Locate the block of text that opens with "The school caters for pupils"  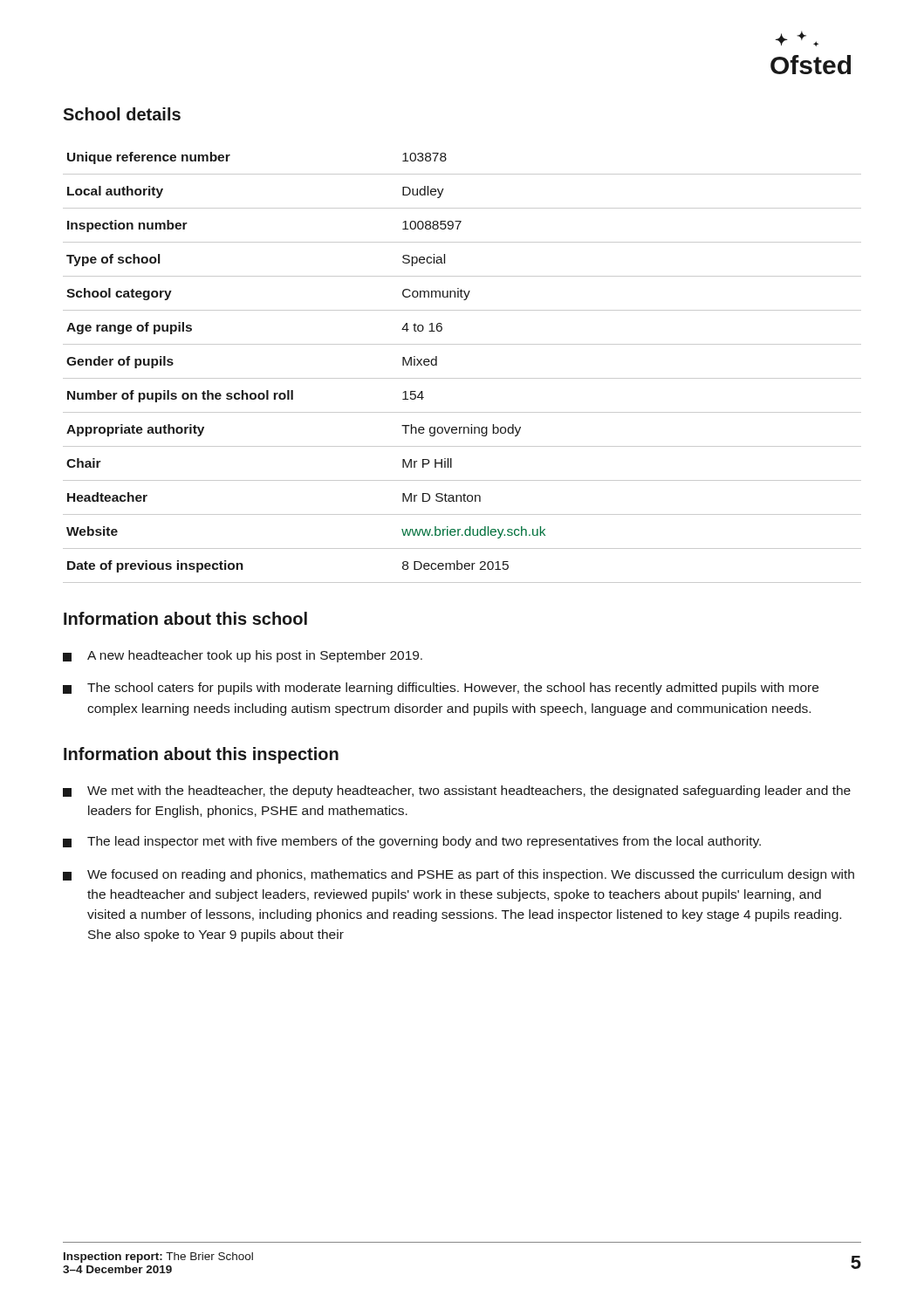pyautogui.click(x=462, y=698)
